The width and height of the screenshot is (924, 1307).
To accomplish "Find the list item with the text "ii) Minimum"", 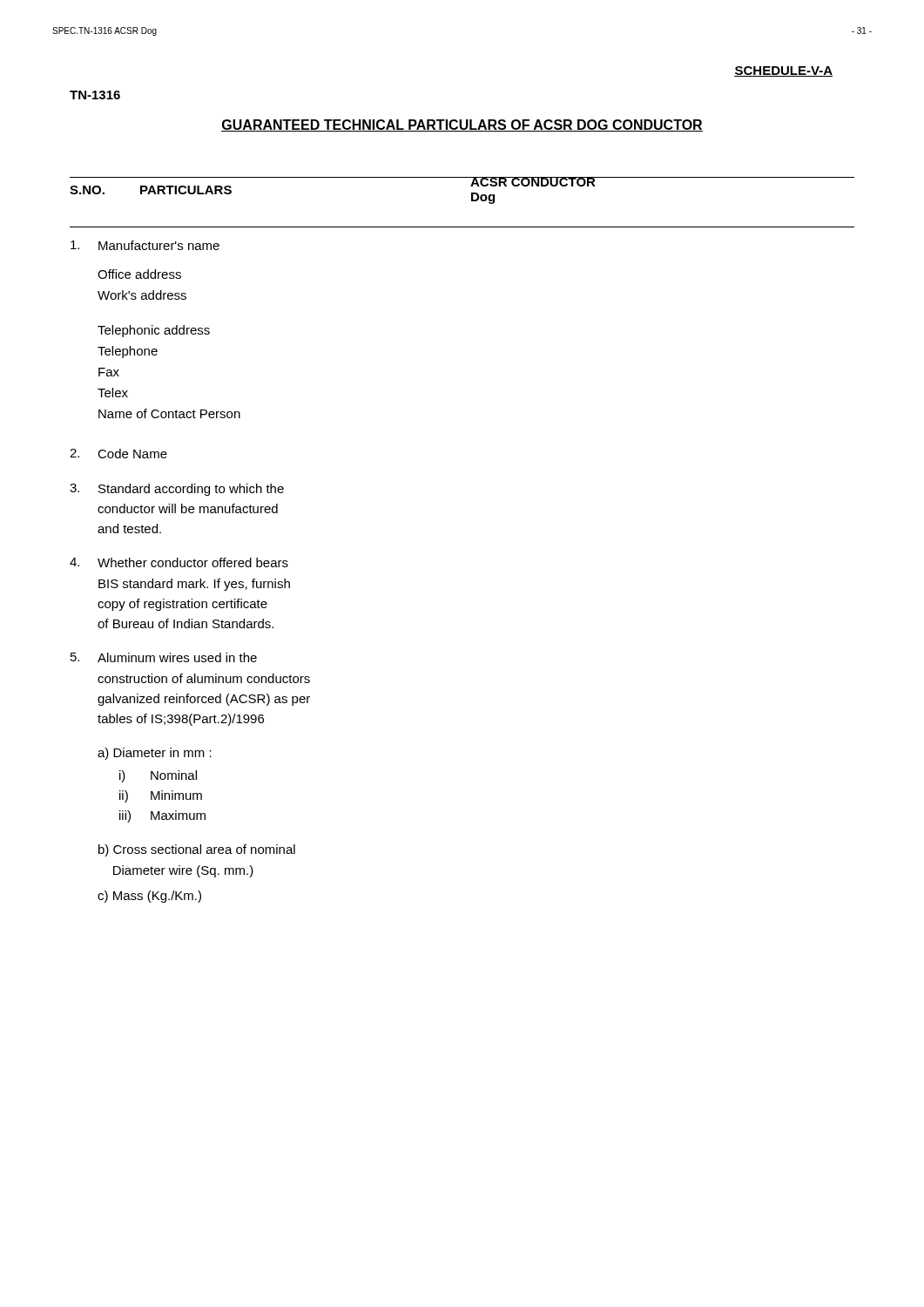I will tap(161, 796).
